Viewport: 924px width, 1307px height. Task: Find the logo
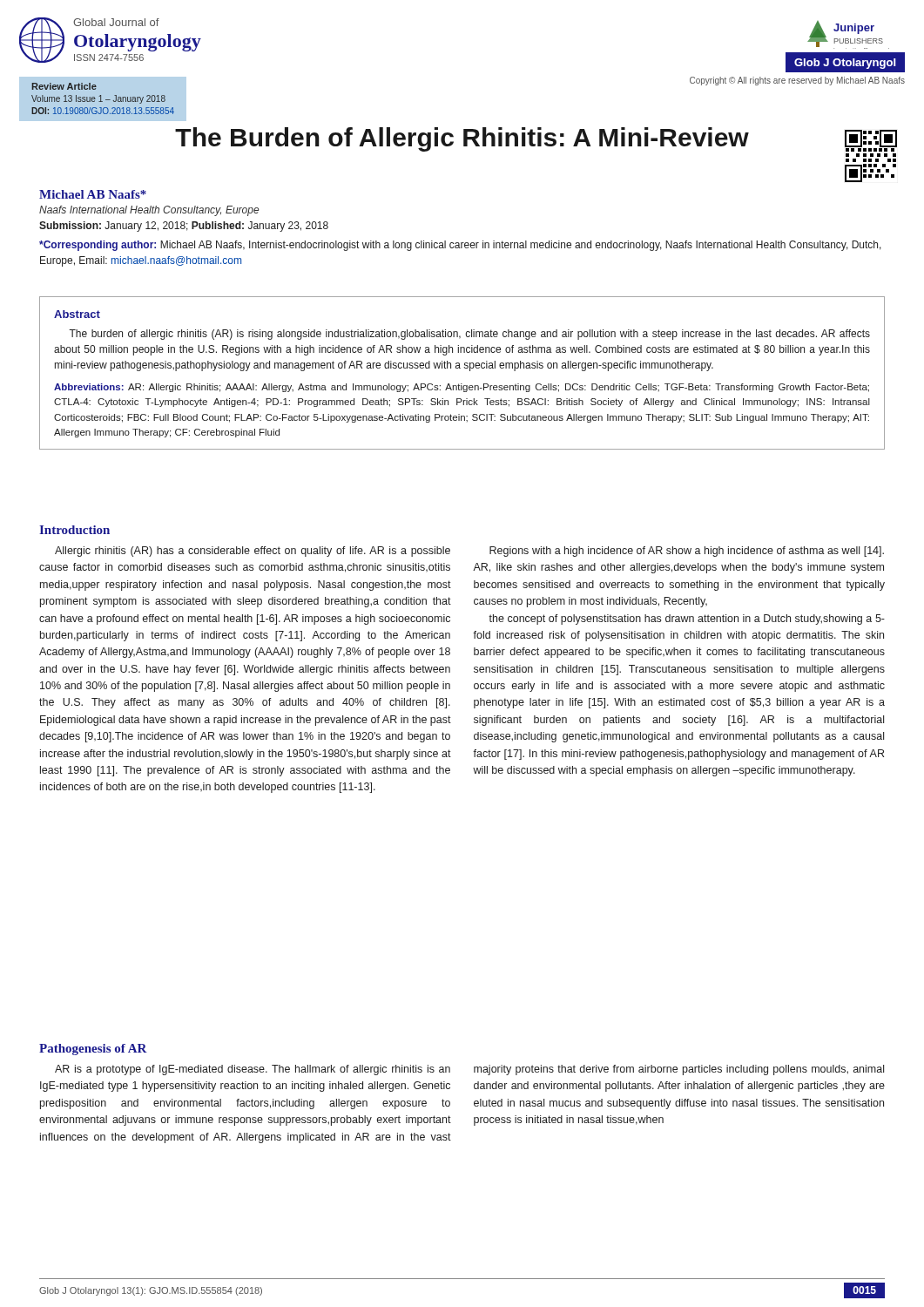click(x=853, y=32)
